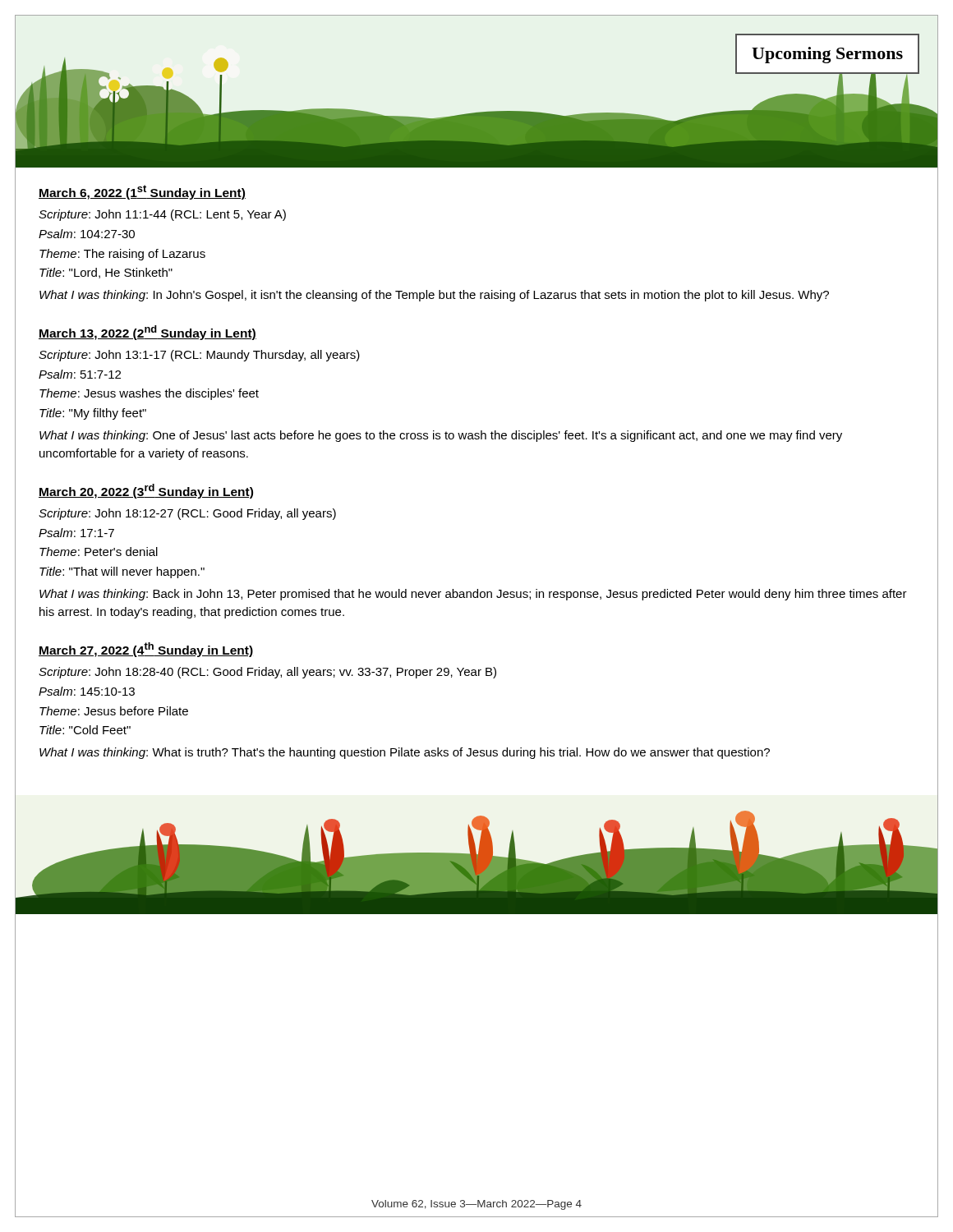This screenshot has height=1232, width=953.
Task: Point to the block starting "Title: "Lord, He Stinketh""
Action: (106, 273)
